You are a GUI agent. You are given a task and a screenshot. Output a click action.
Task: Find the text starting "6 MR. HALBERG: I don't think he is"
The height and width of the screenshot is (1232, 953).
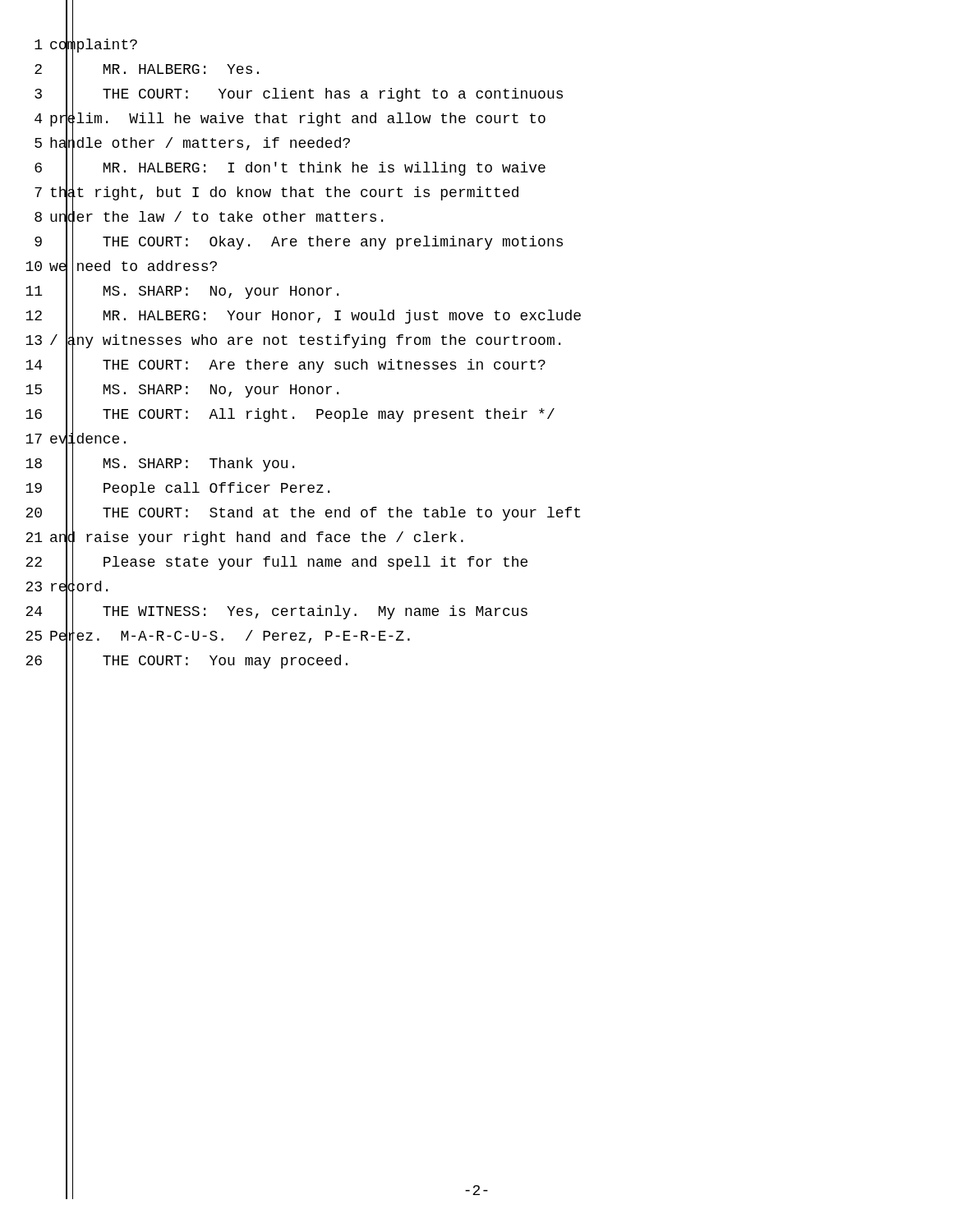(x=273, y=168)
